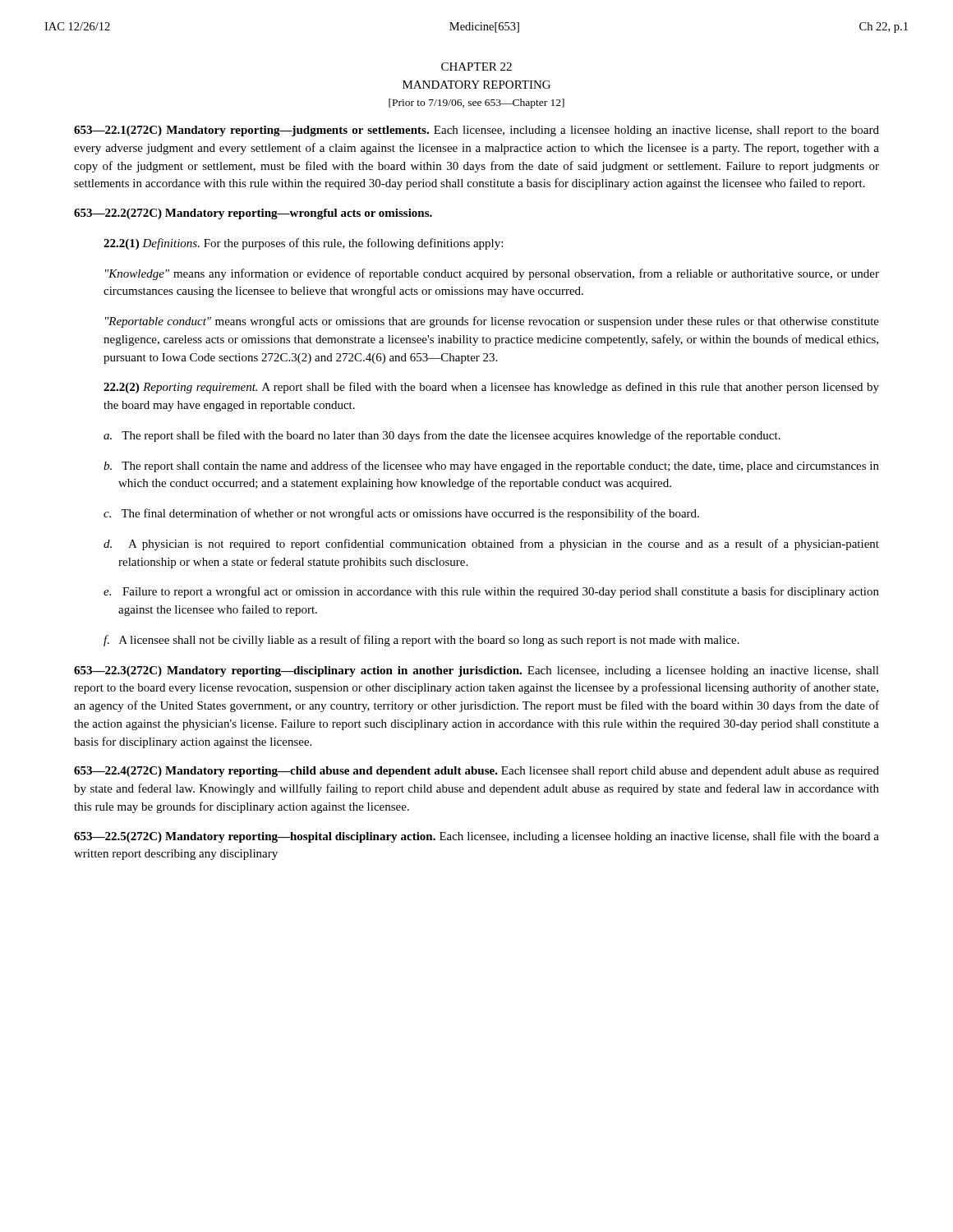Click on the section header that says "653—22.2(272C) Mandatory reporting—wrongful acts or omissions."

[253, 214]
